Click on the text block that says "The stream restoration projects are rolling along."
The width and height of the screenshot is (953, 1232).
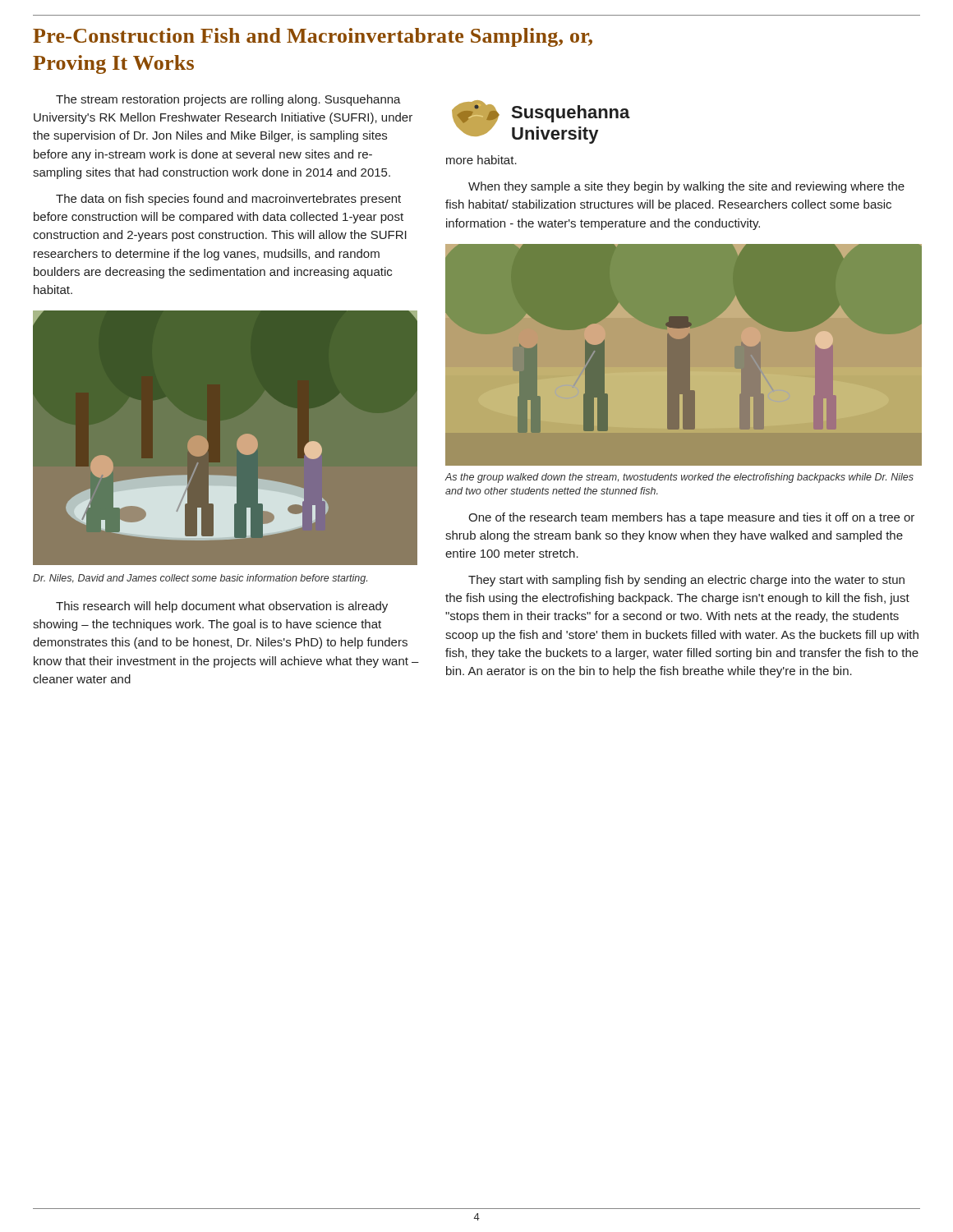tap(226, 195)
